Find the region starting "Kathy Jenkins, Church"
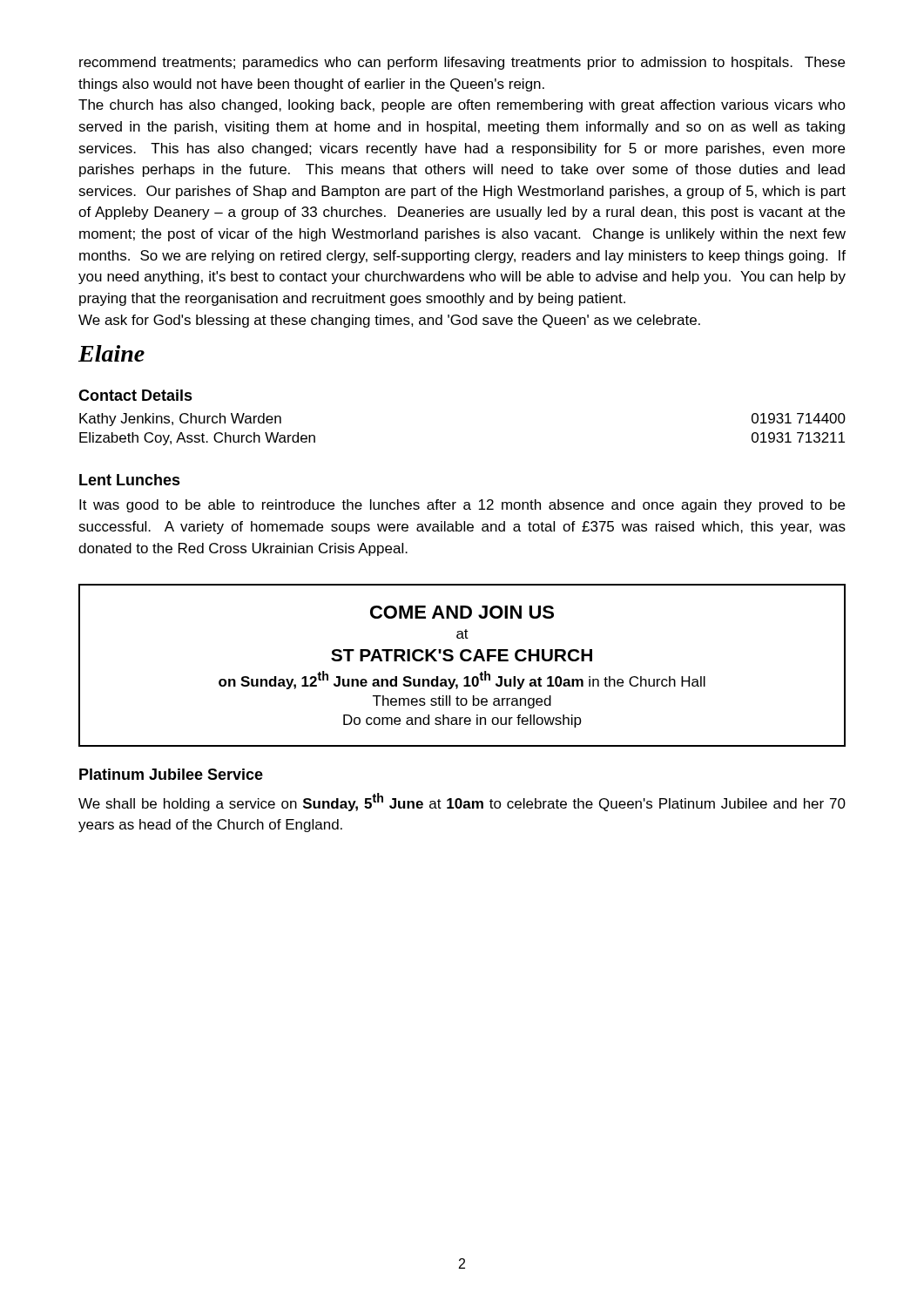 [184, 422]
